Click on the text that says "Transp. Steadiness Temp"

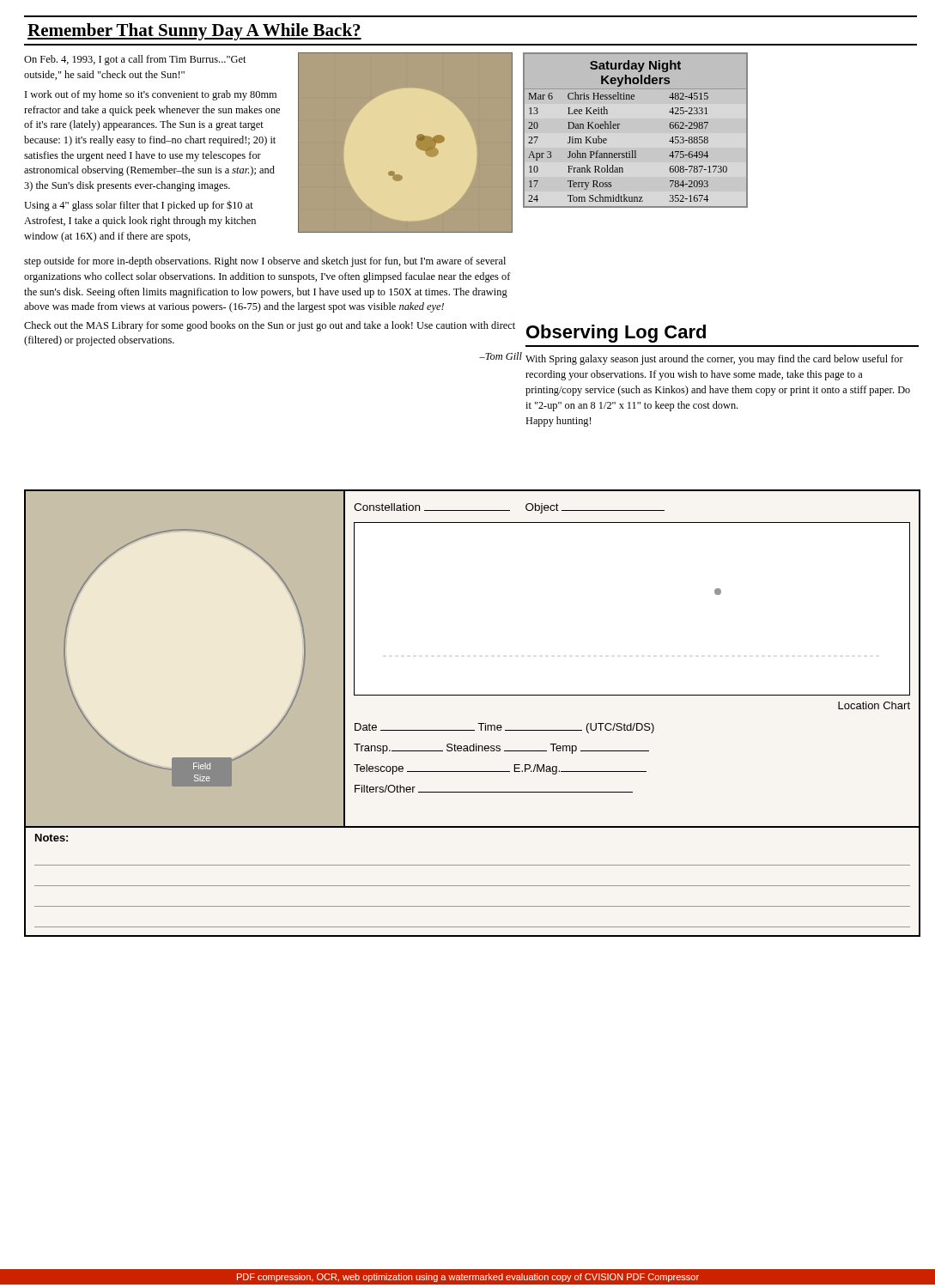(x=501, y=746)
